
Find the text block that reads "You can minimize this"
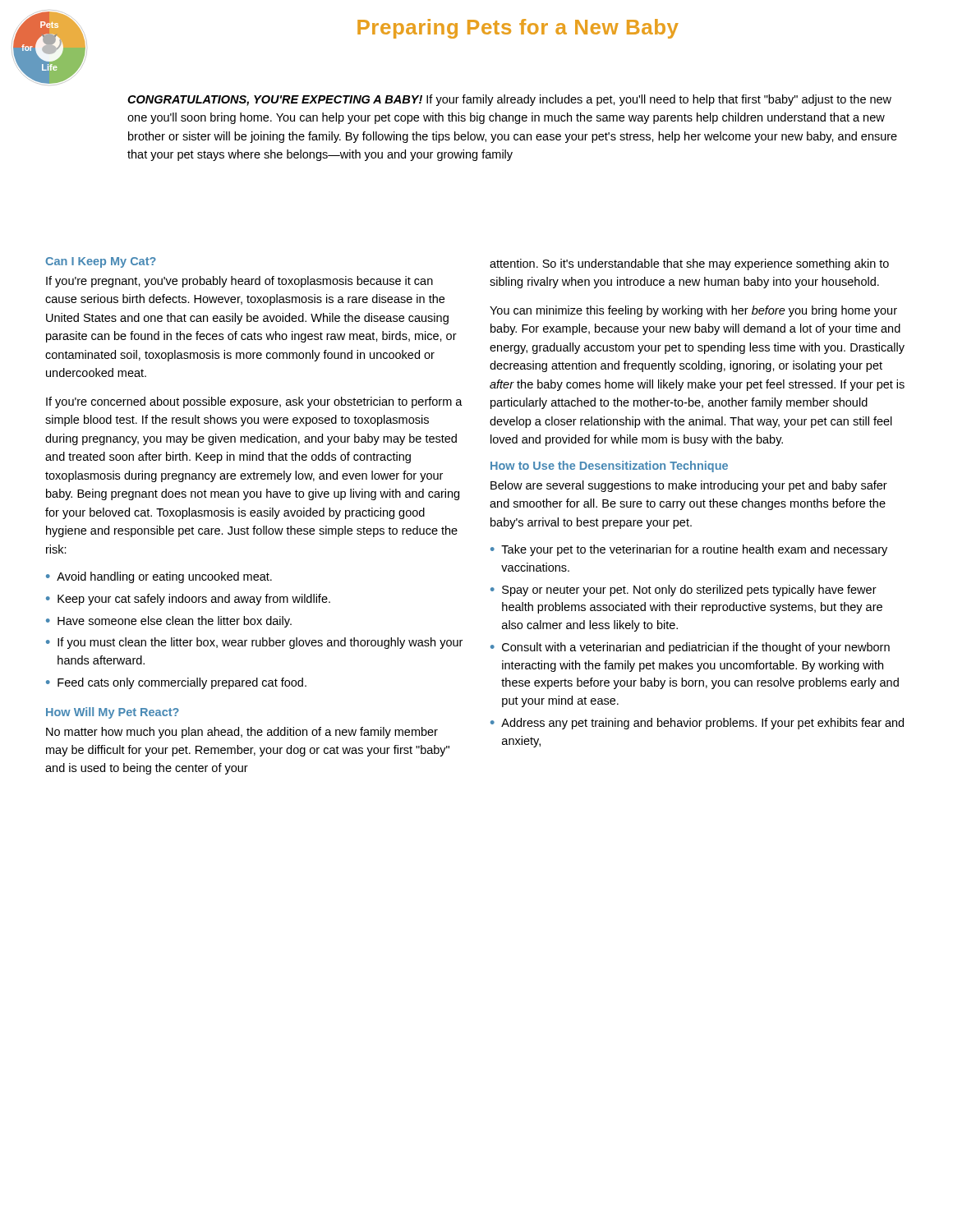click(697, 375)
